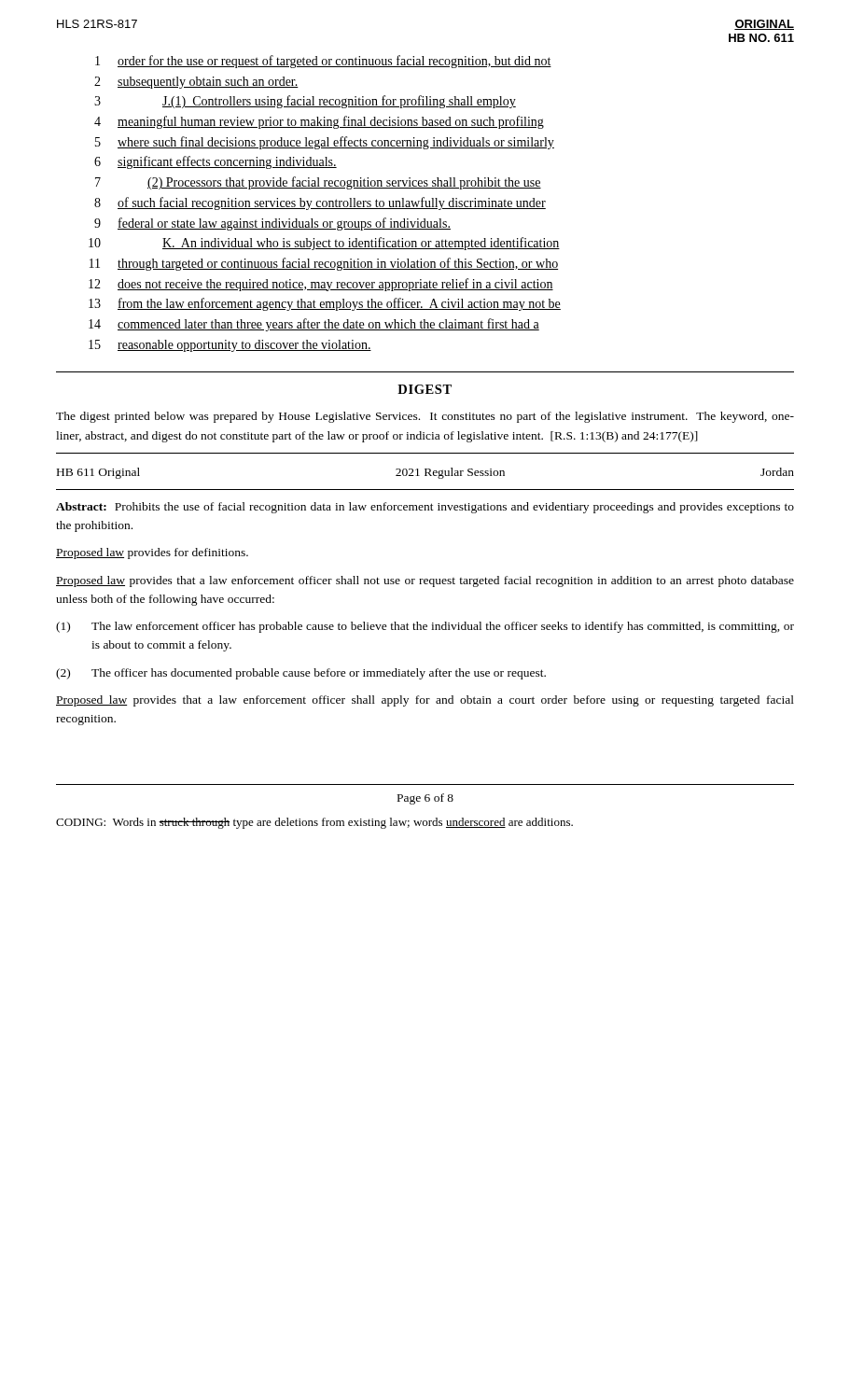Click on the element starting "12 does not receive"
Screen dimensions: 1400x850
pos(425,284)
